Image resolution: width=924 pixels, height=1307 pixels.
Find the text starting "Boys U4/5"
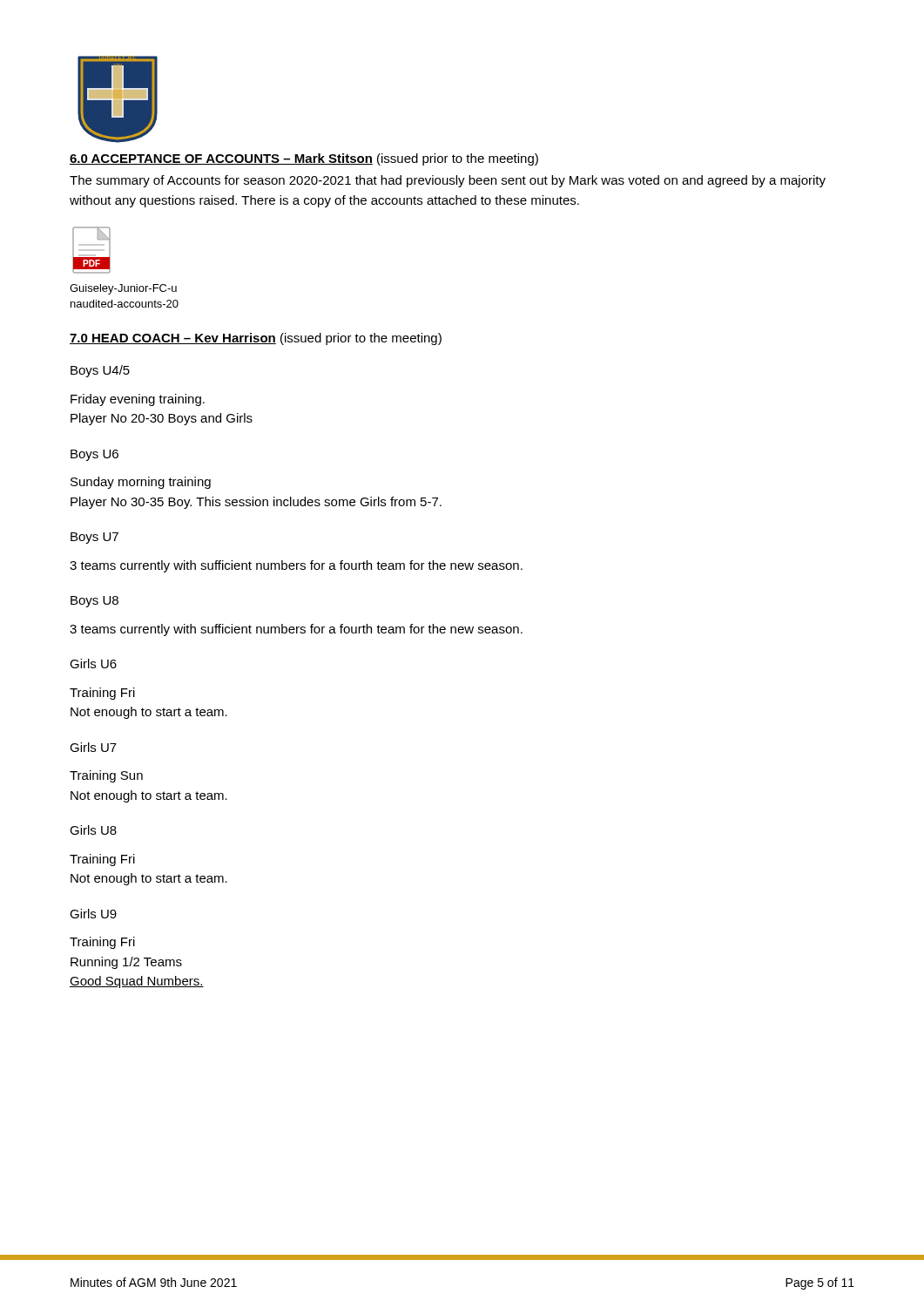click(100, 370)
